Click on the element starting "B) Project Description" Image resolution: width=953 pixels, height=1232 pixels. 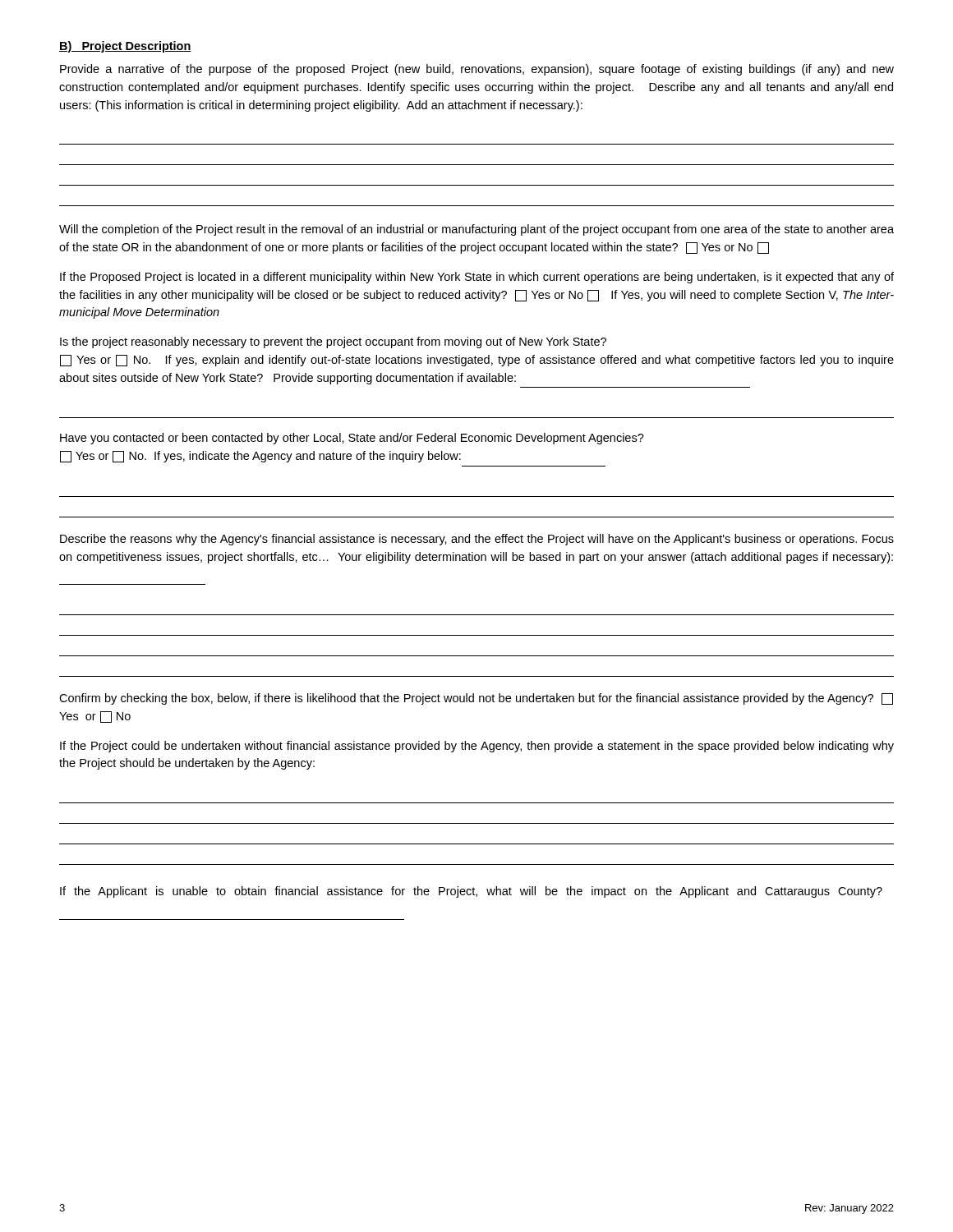(x=125, y=46)
